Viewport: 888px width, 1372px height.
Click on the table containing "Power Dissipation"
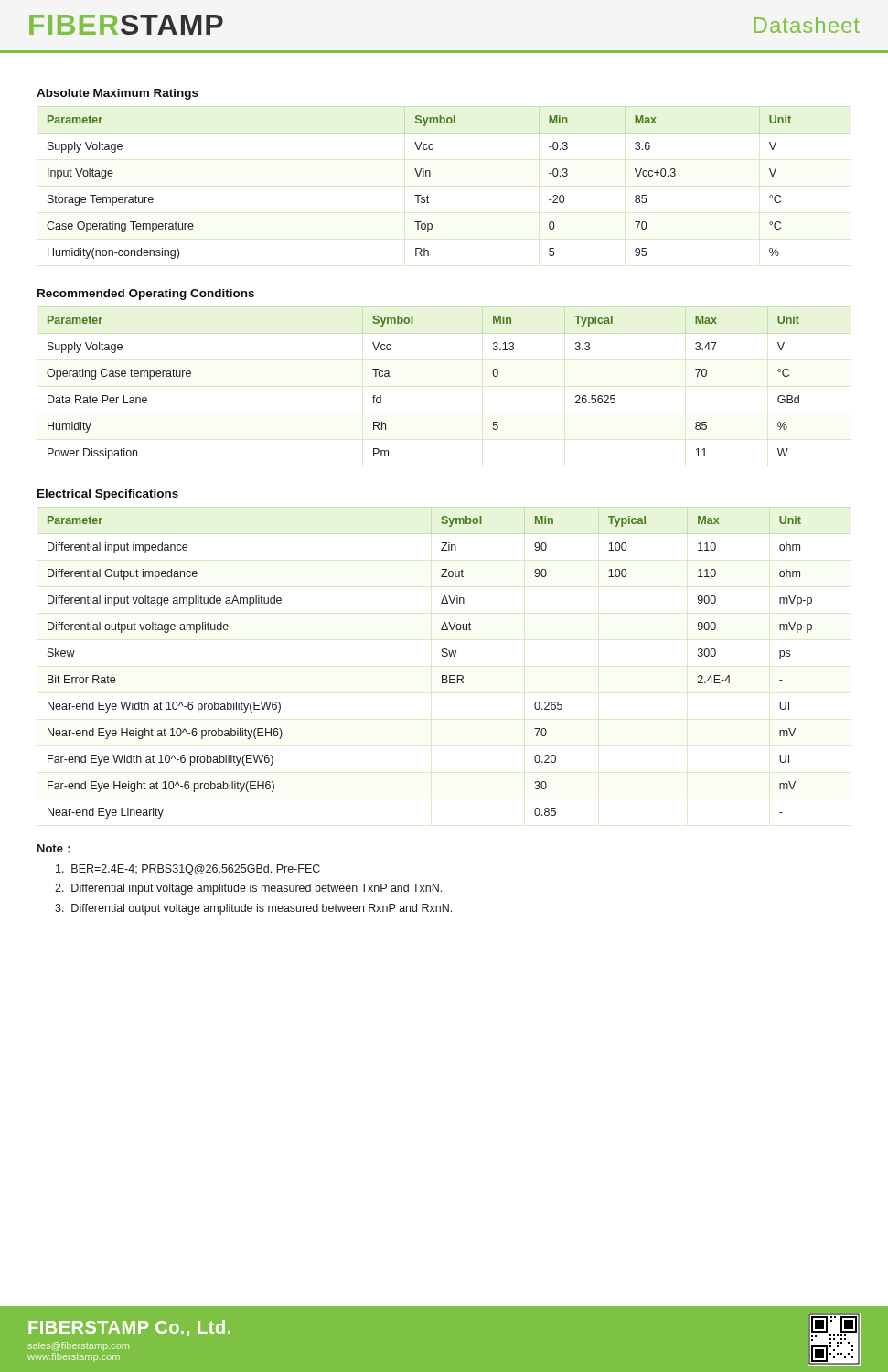tap(444, 386)
